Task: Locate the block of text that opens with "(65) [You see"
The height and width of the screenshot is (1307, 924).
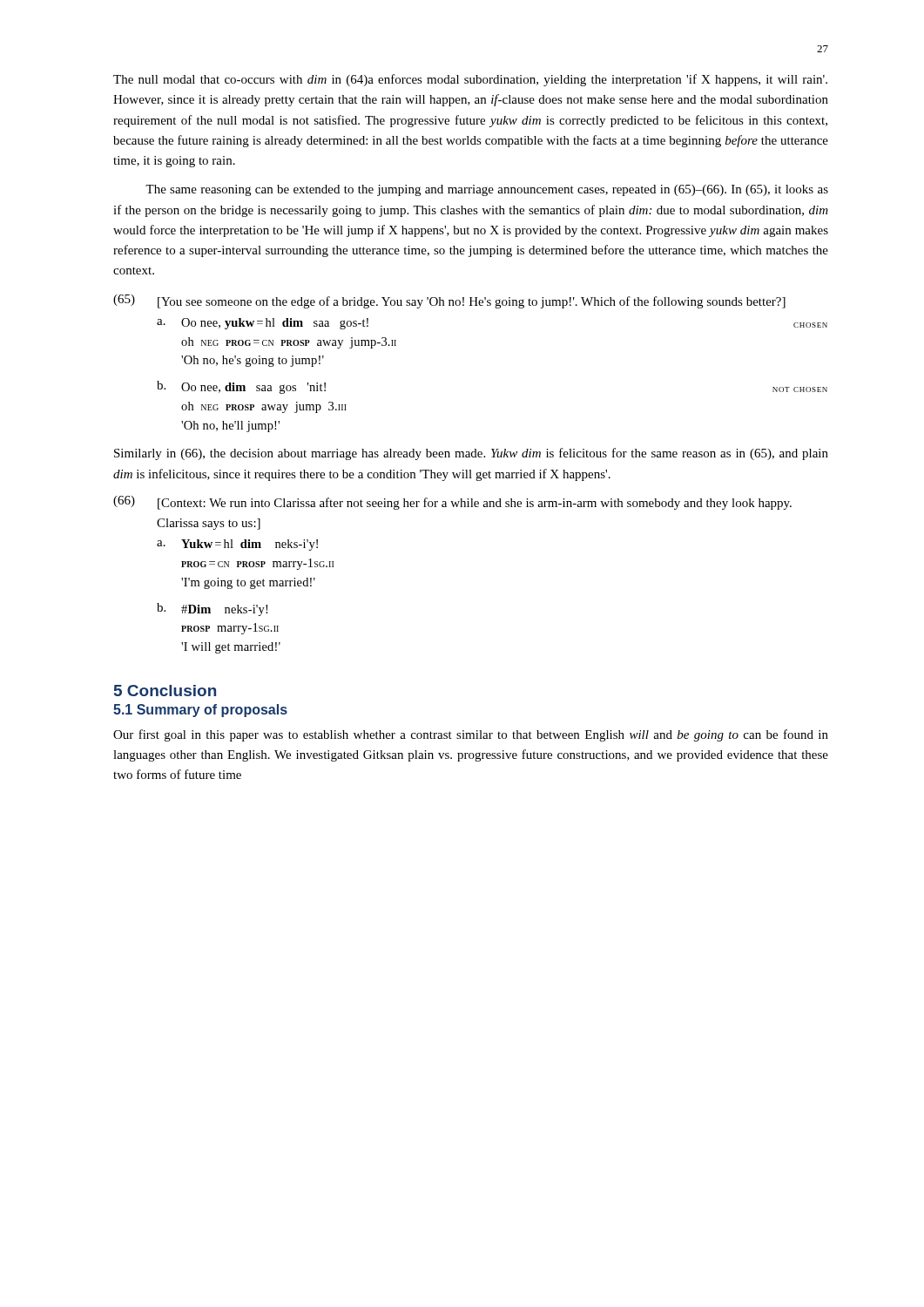Action: [x=449, y=301]
